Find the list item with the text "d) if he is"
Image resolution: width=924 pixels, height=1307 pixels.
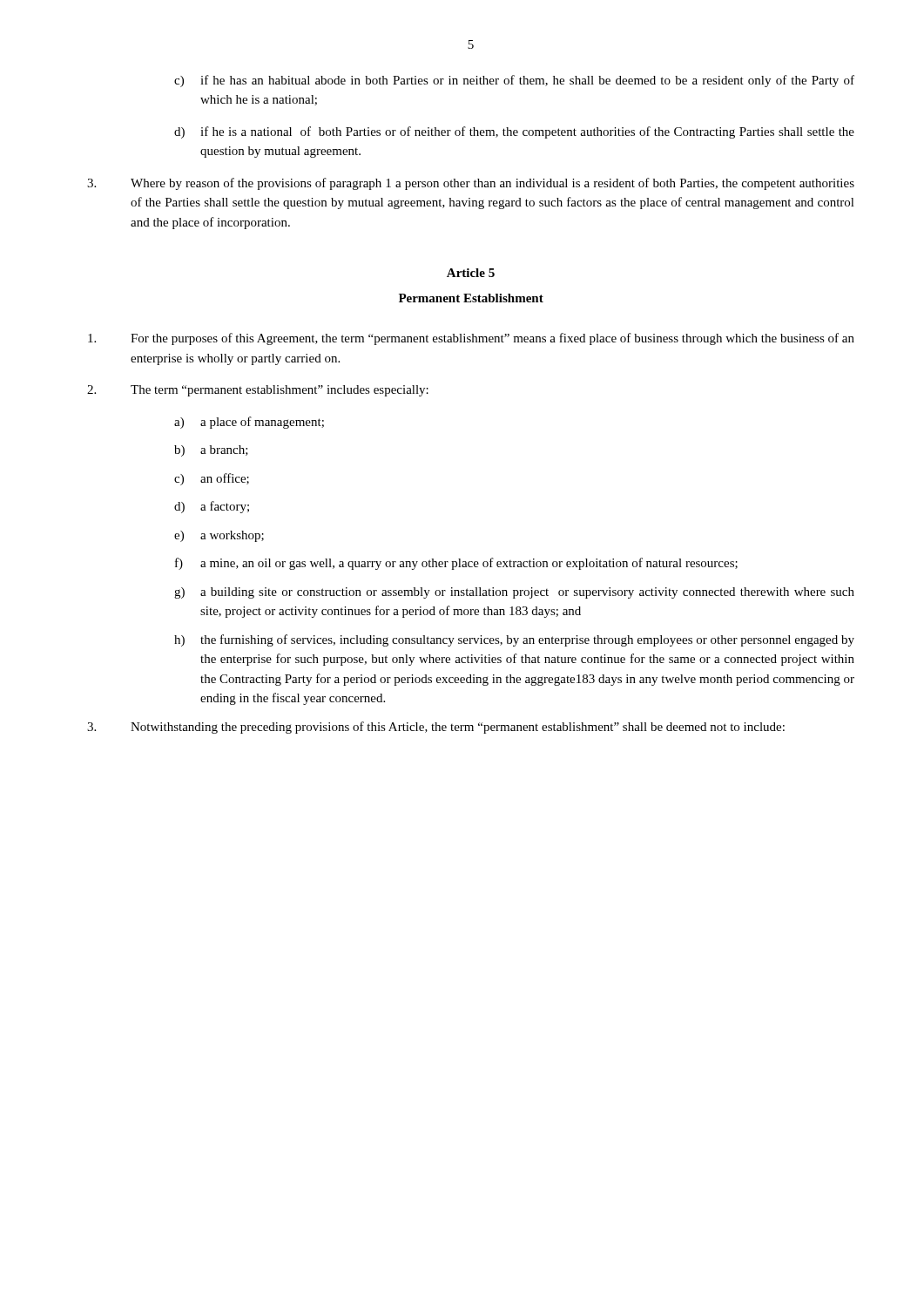(x=514, y=141)
